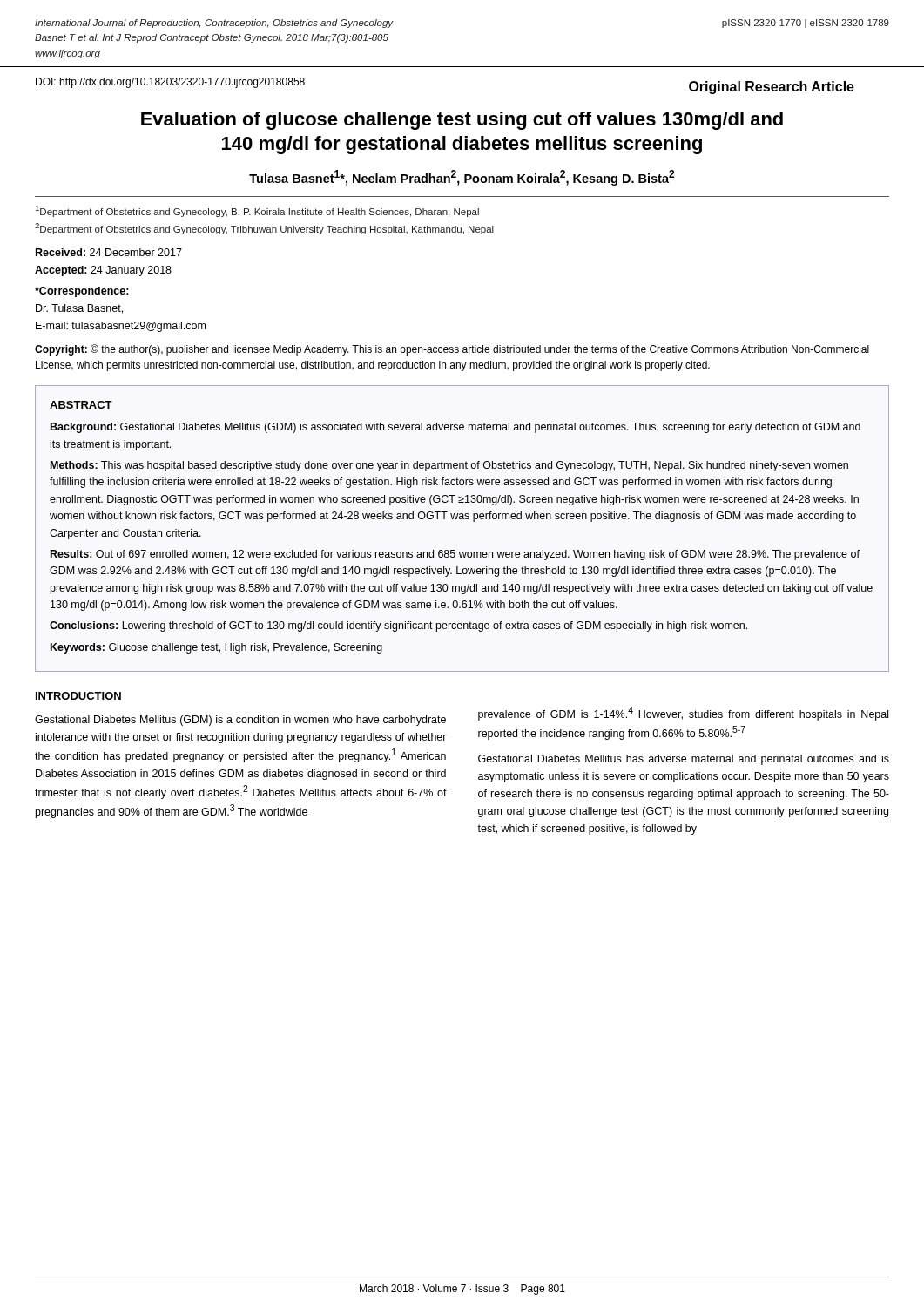
Task: Find the block on this page that starts "prevalence of GDM is 1-14%.4 However,"
Action: tap(683, 723)
